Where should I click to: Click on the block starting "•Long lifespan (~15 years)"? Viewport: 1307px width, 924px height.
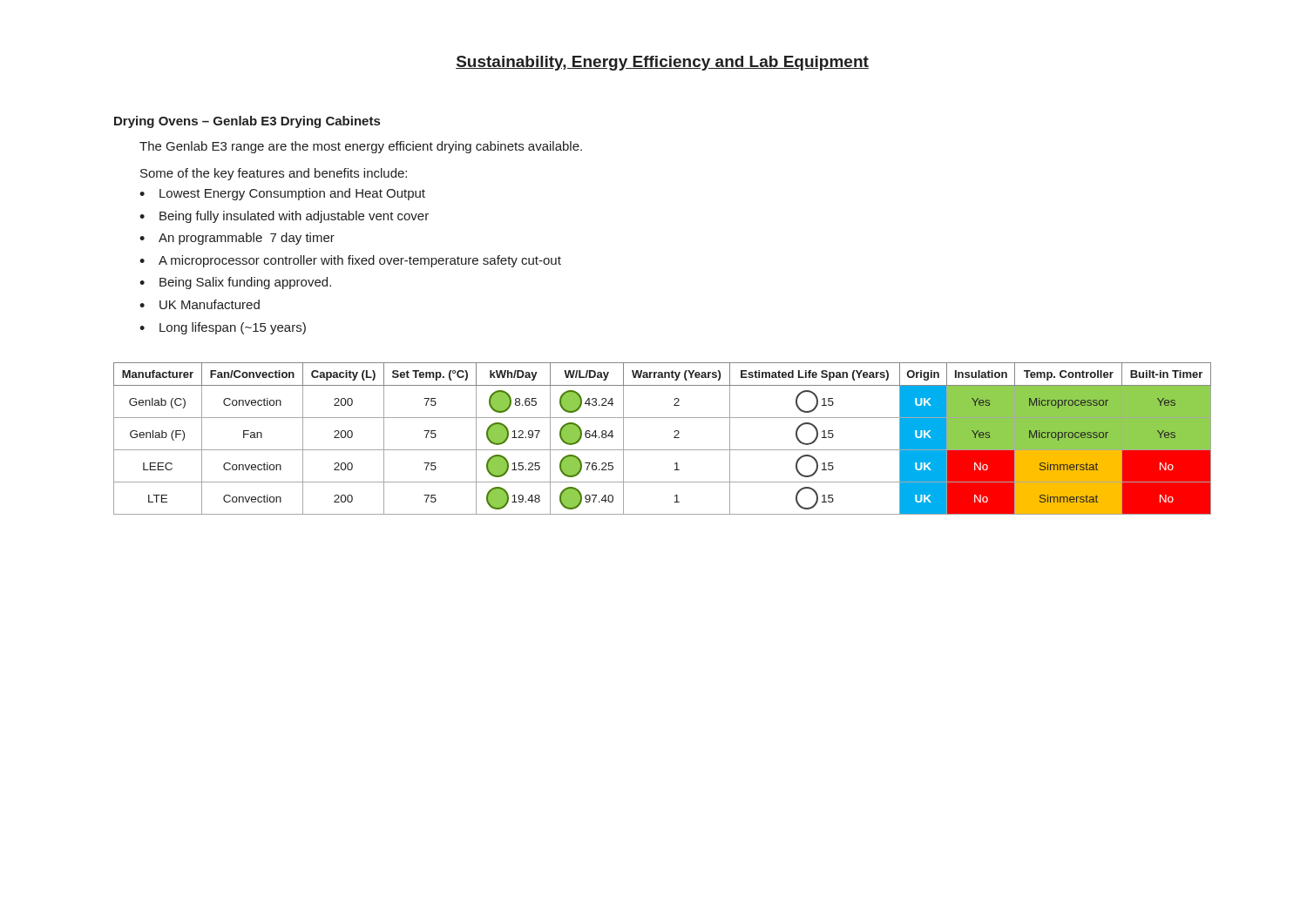[223, 329]
